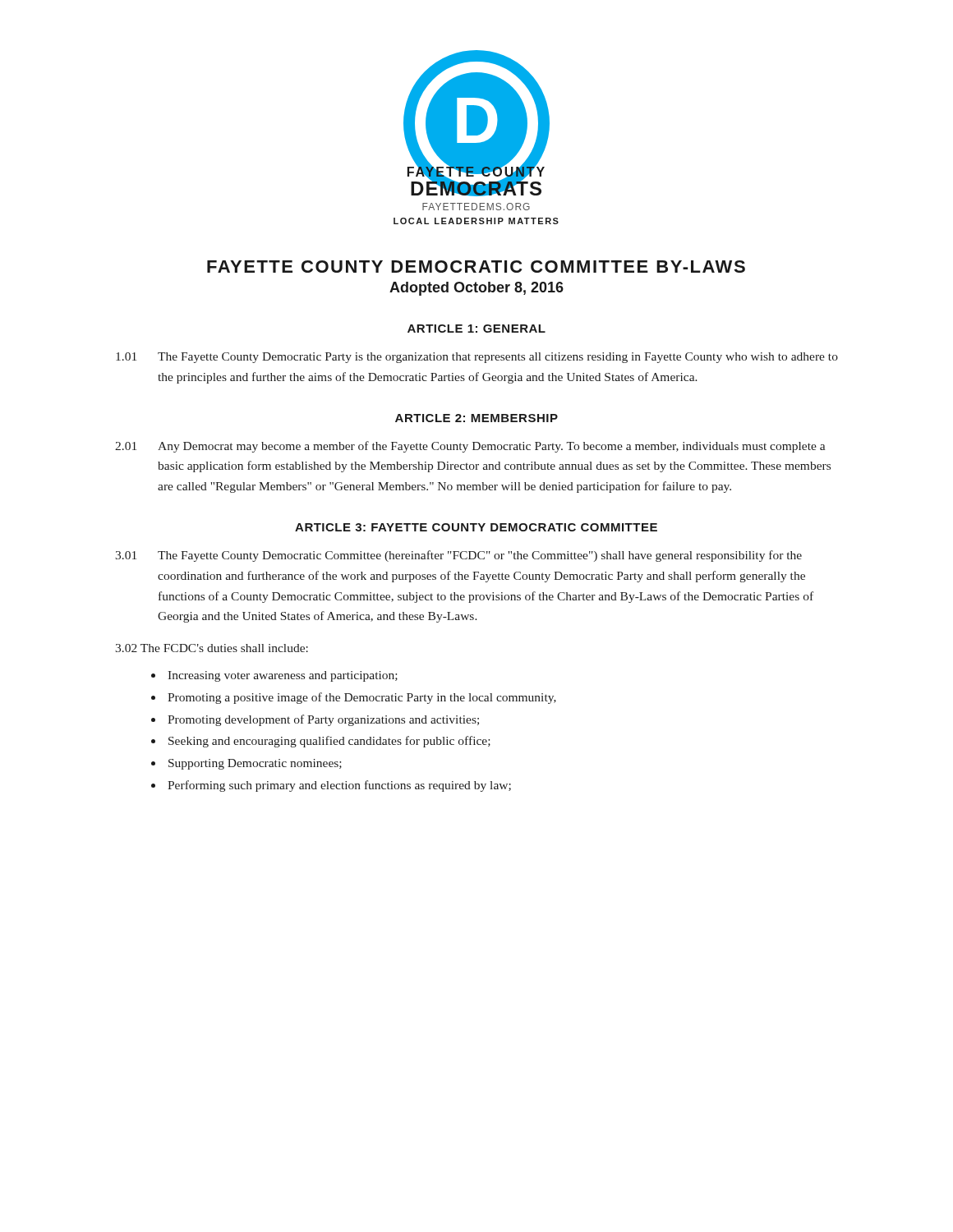Find the block on this page that starts "01 Any Democrat may"
953x1232 pixels.
(476, 466)
